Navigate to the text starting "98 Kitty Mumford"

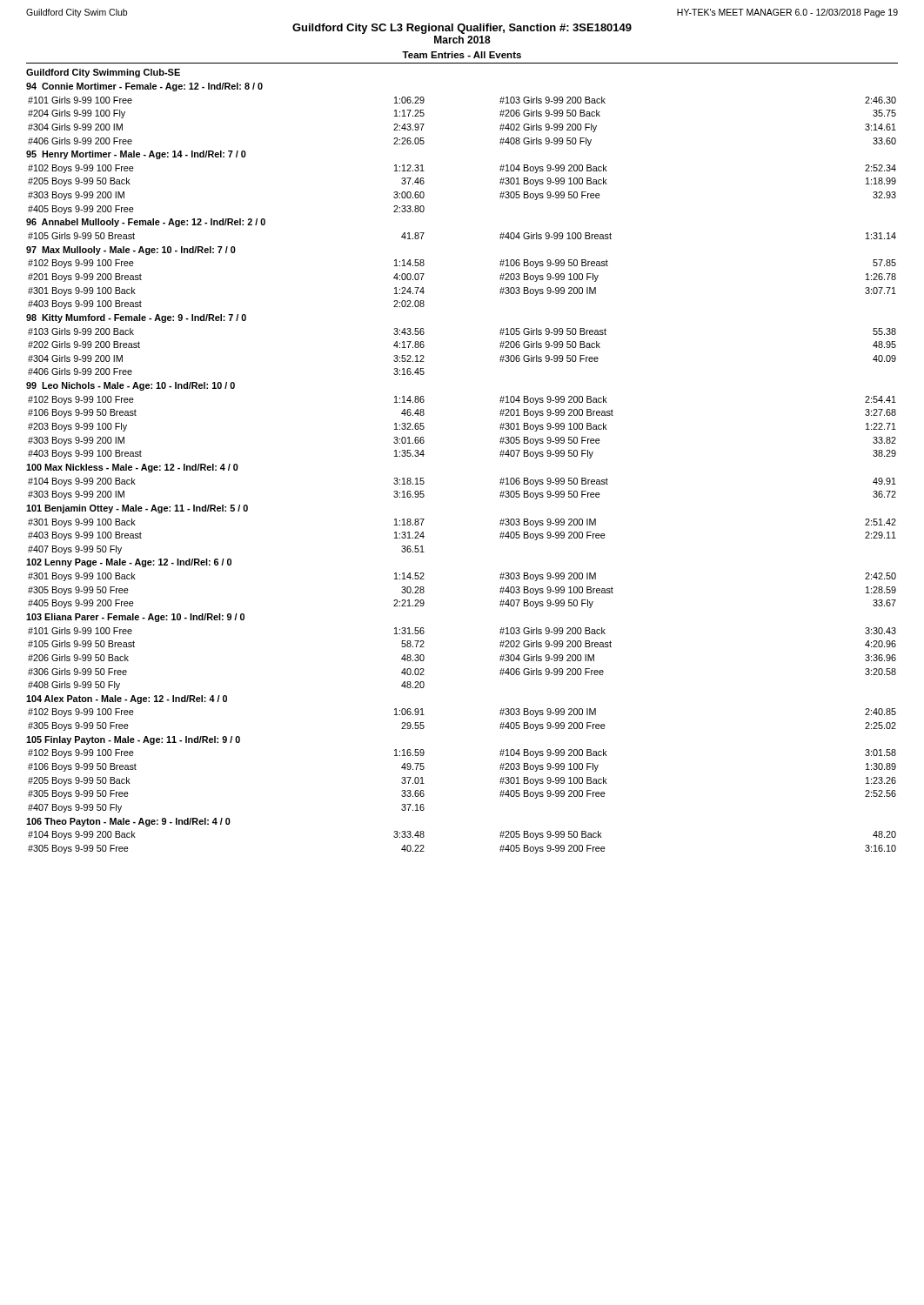136,318
